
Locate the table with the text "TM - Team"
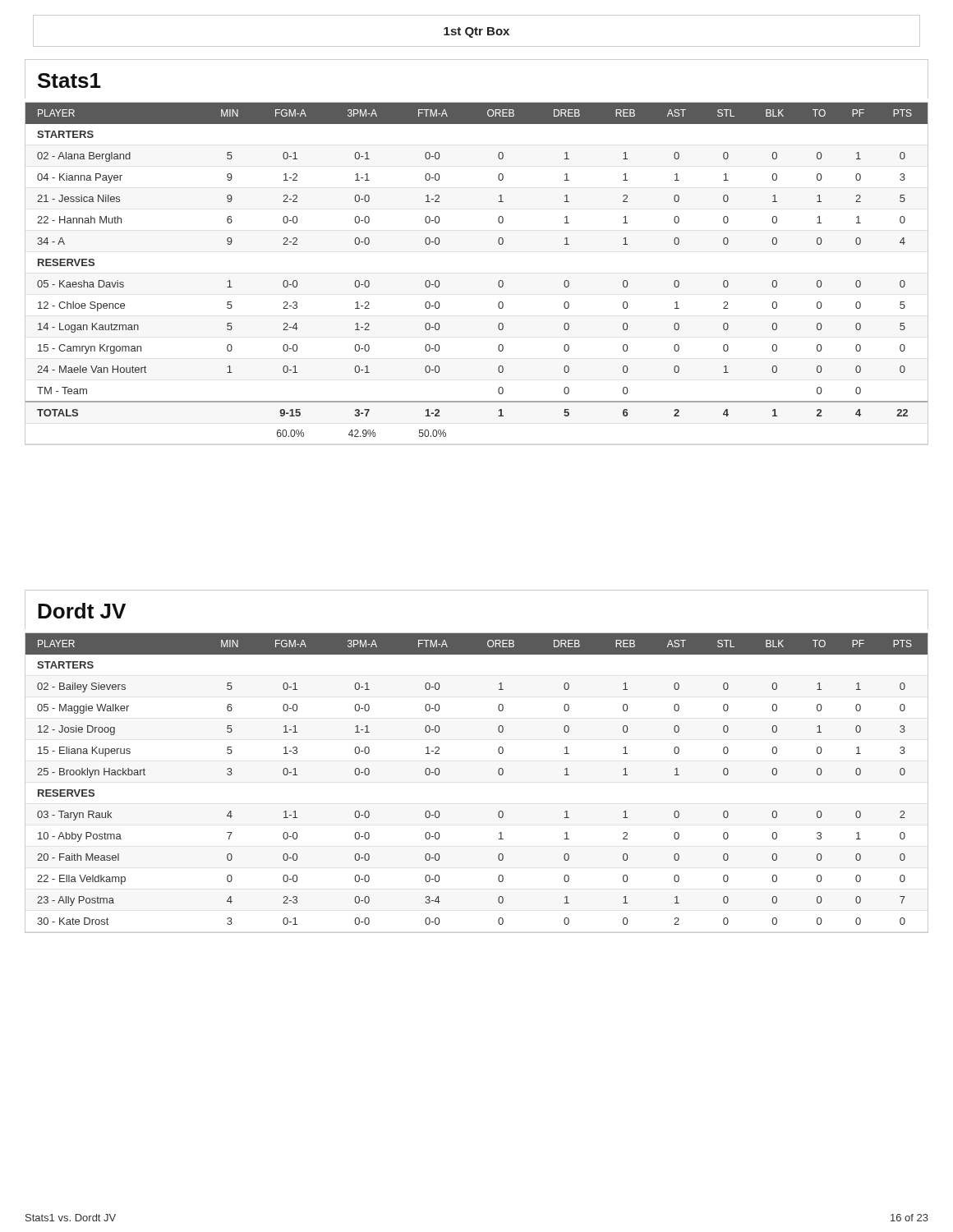(476, 274)
